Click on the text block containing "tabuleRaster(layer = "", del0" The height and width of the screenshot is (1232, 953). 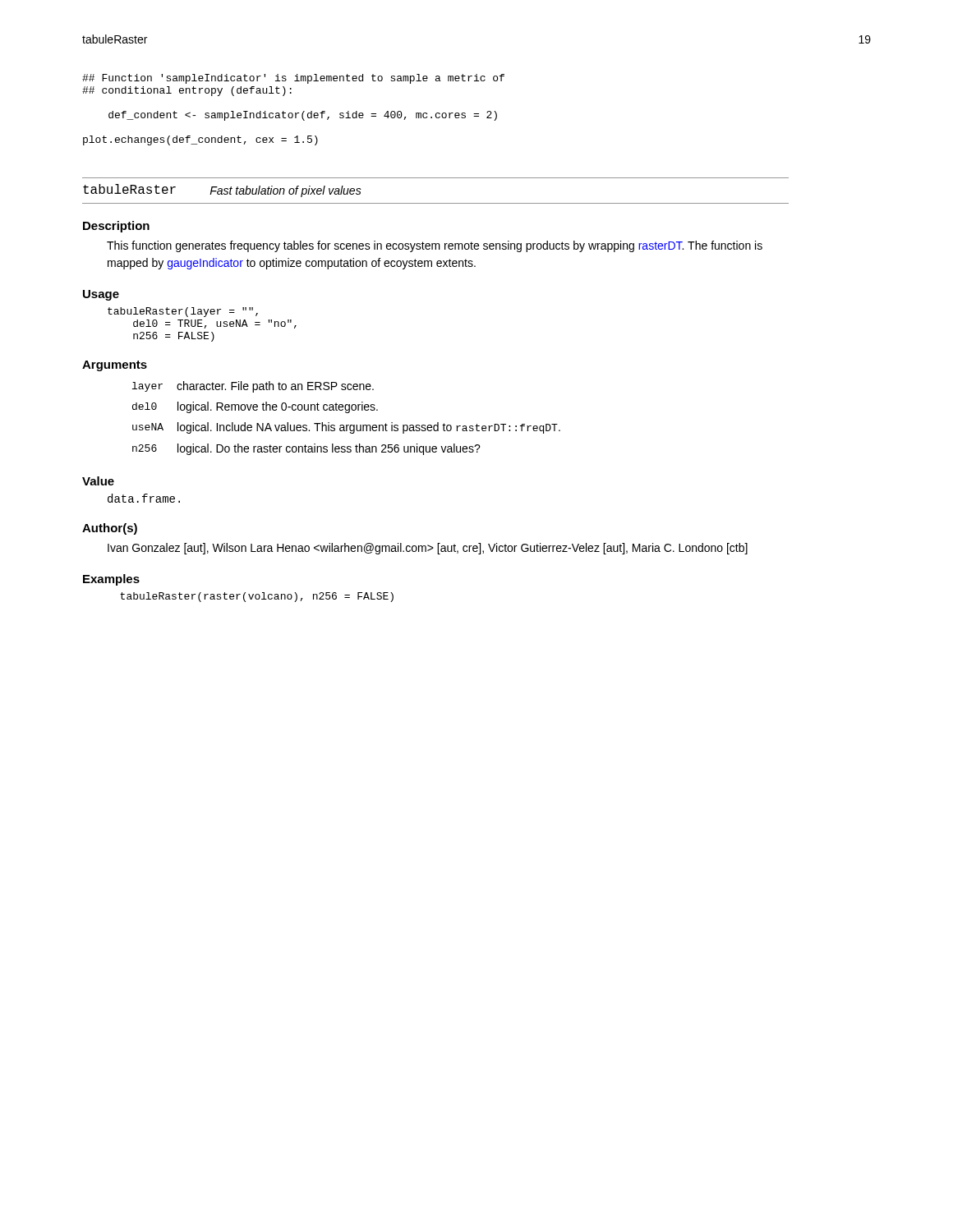183,312
